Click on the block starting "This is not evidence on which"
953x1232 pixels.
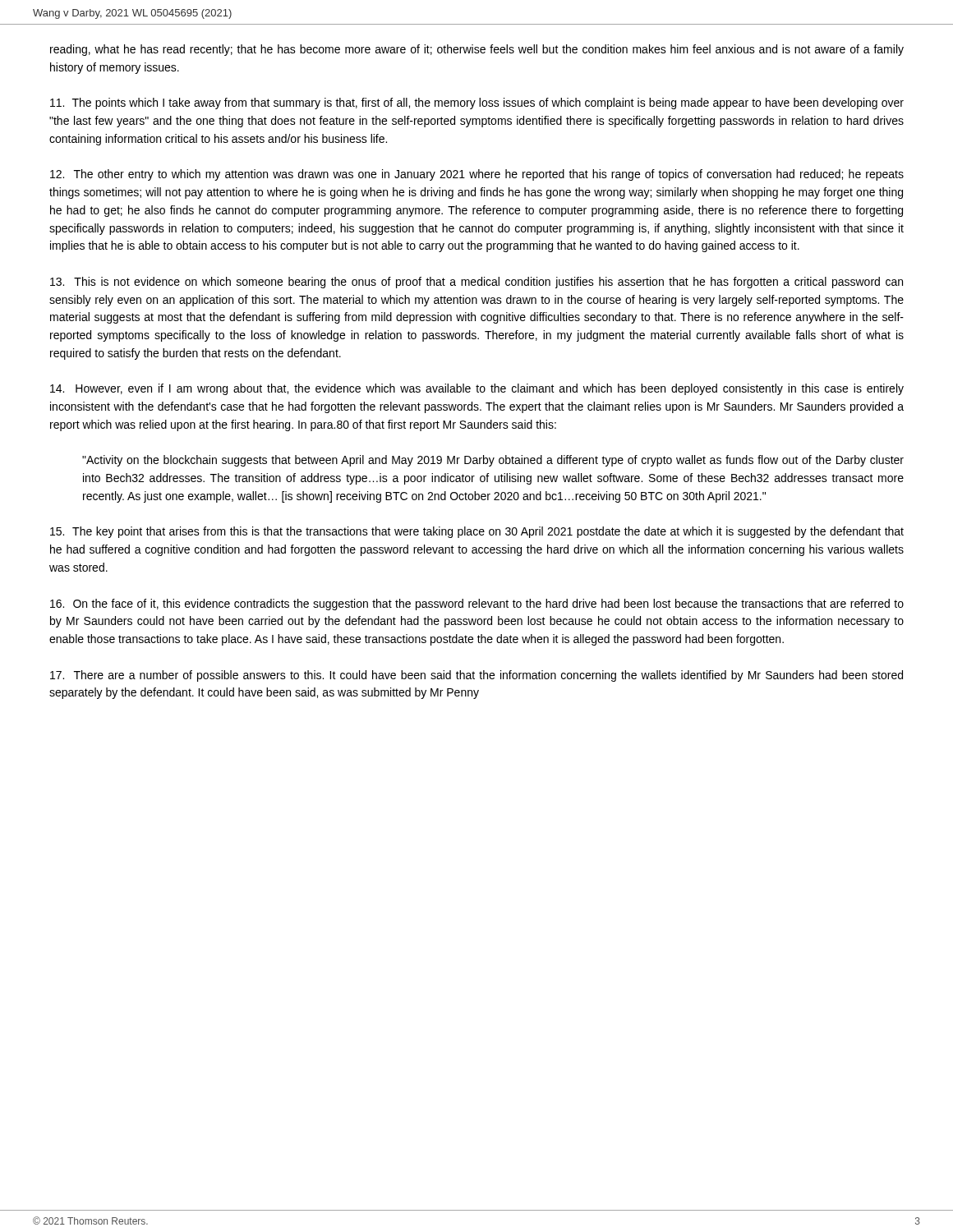point(476,317)
